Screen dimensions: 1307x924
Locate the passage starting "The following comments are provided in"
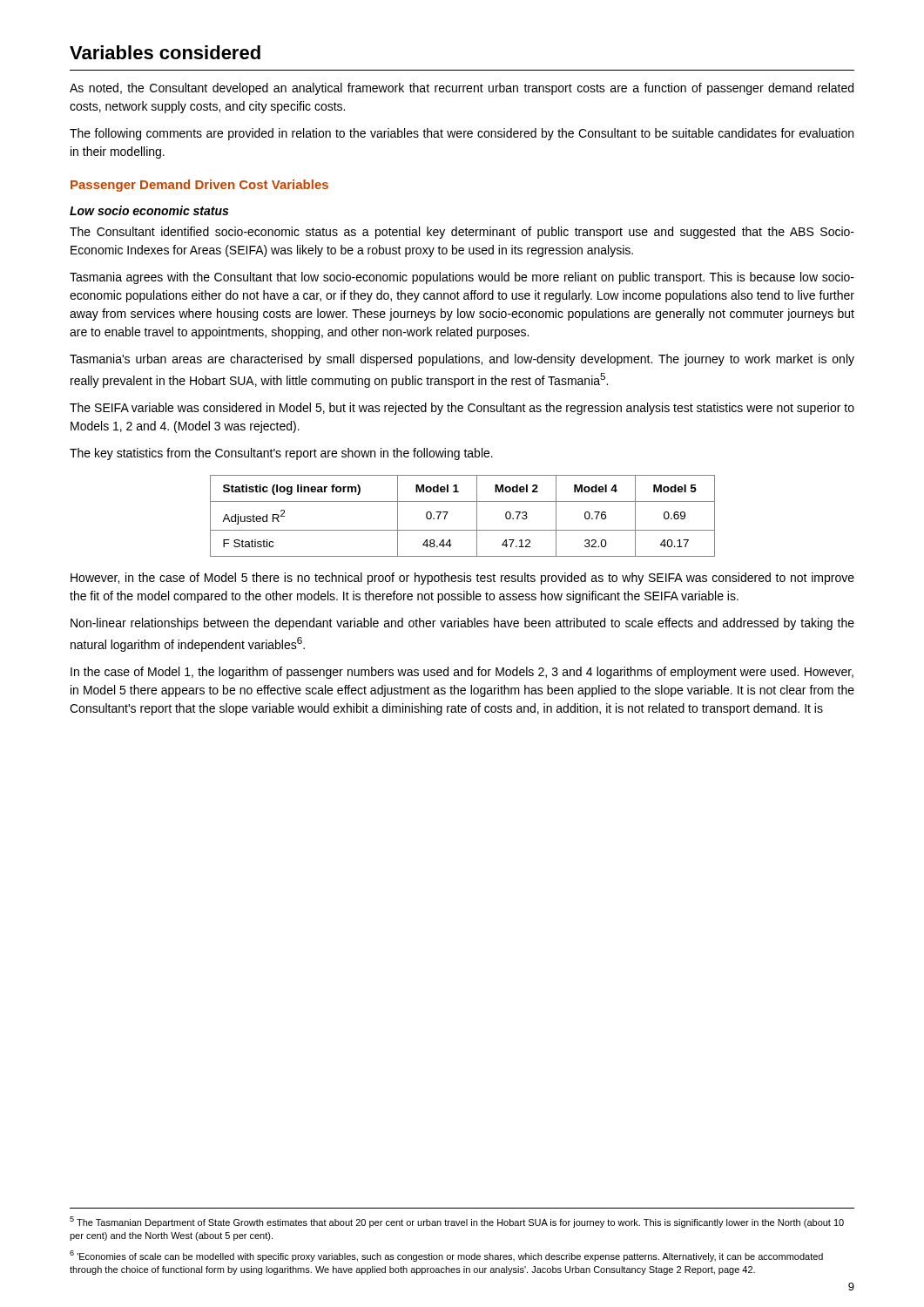tap(462, 143)
